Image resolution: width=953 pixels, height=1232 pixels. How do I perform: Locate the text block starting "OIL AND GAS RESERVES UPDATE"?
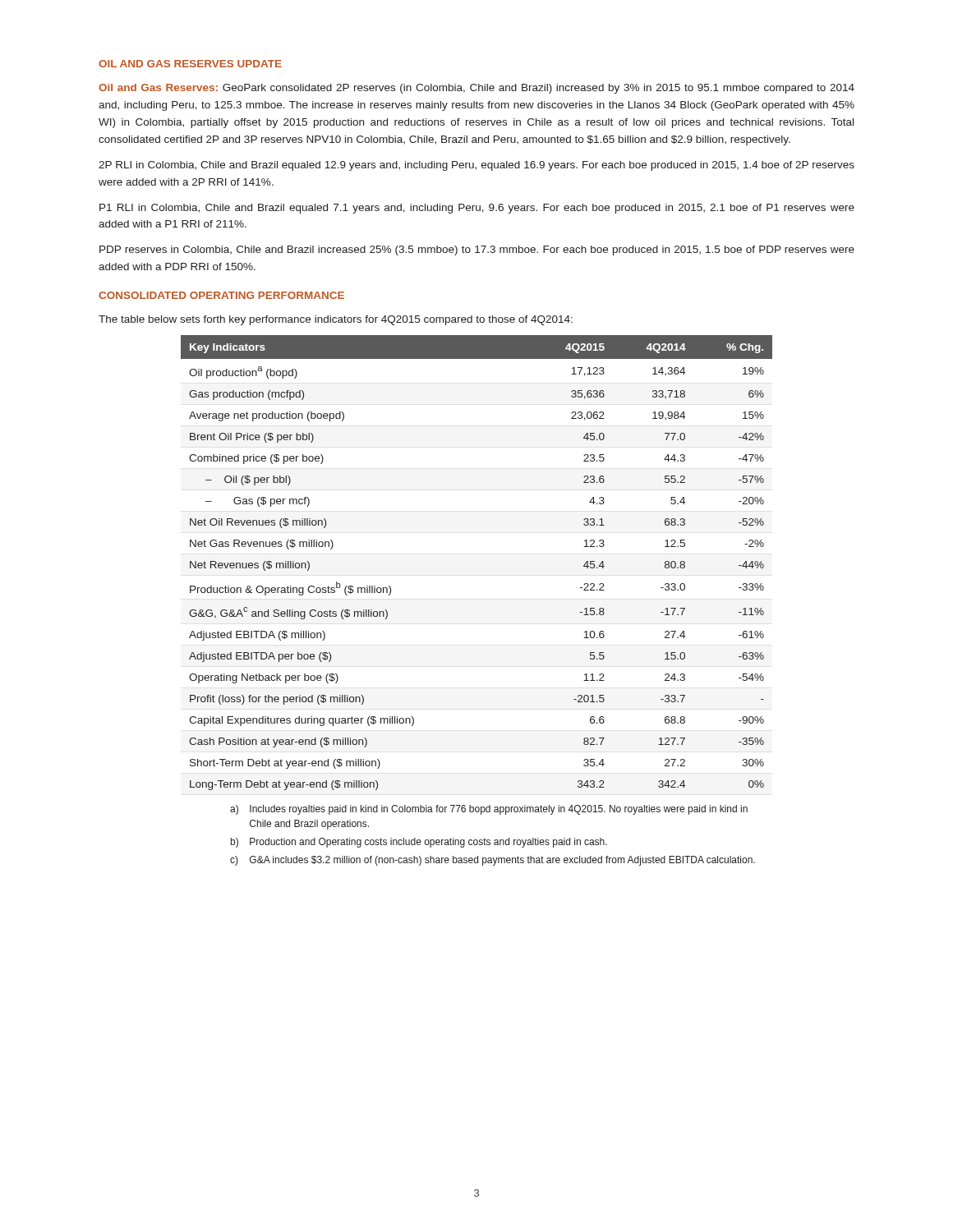pos(190,64)
